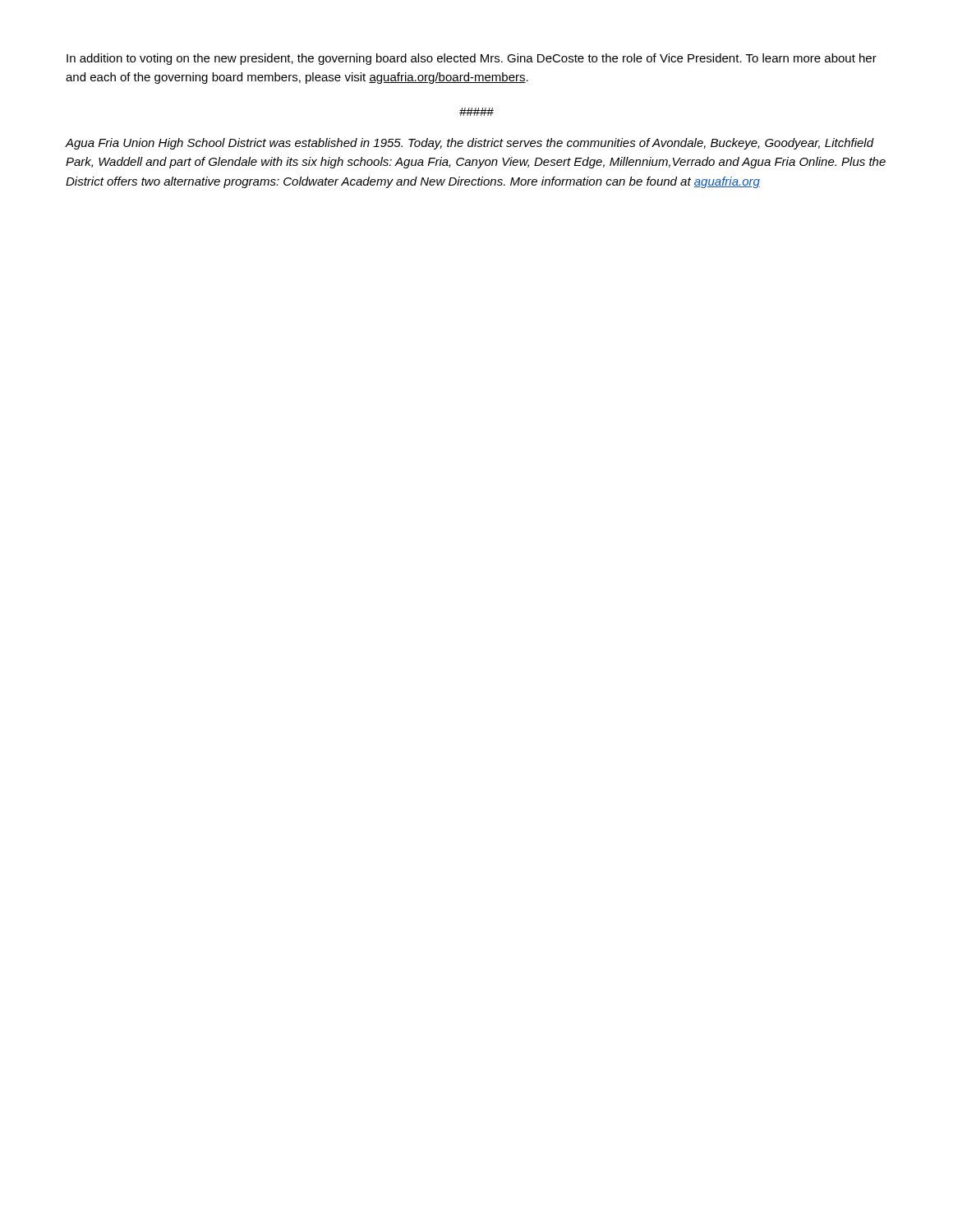Image resolution: width=953 pixels, height=1232 pixels.
Task: Select the region starting "Agua Fria Union High School District was"
Action: click(476, 162)
